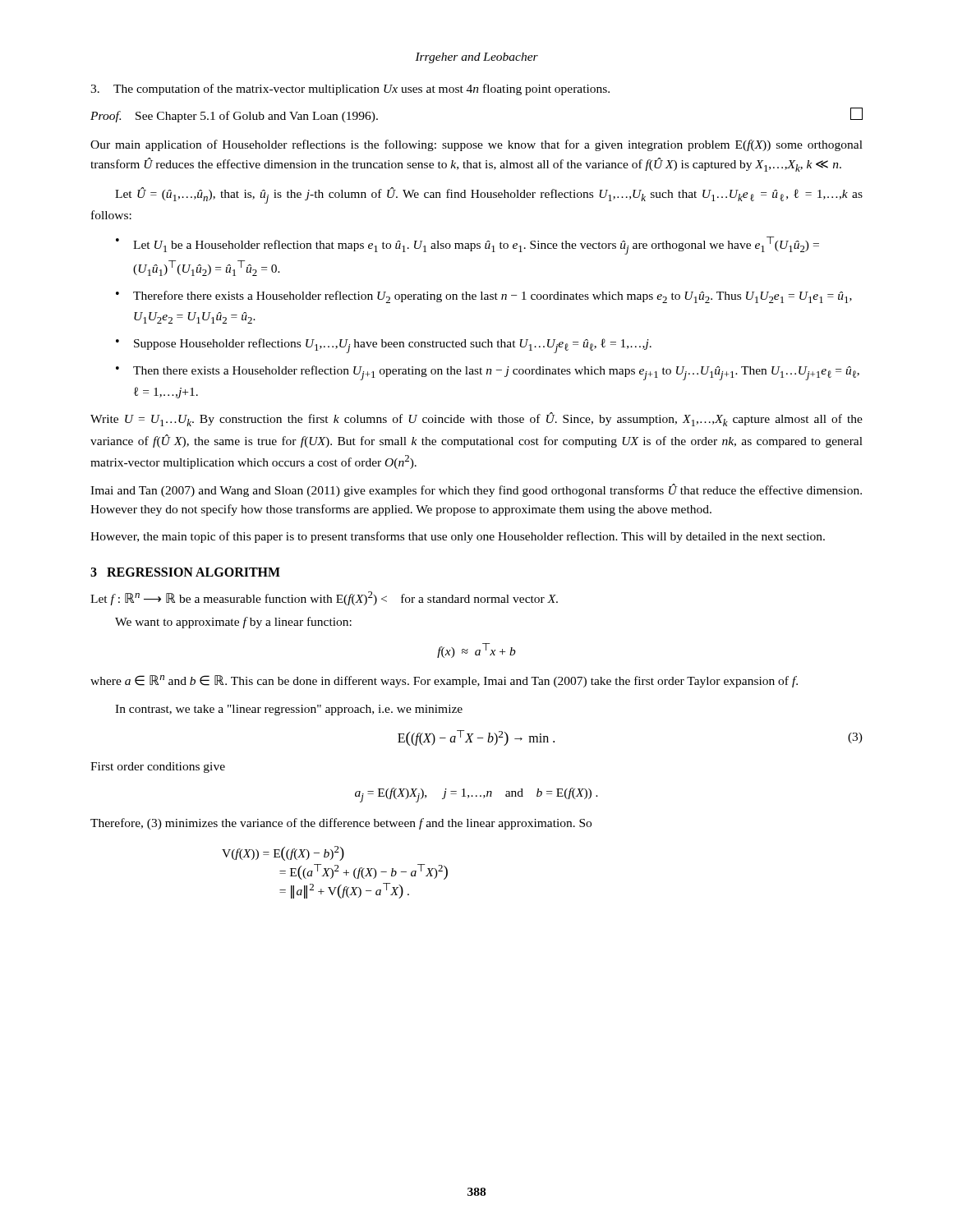Viewport: 953px width, 1232px height.
Task: Where is the passage that starts "Write U = U1…Uk. By construction"?
Action: [476, 441]
